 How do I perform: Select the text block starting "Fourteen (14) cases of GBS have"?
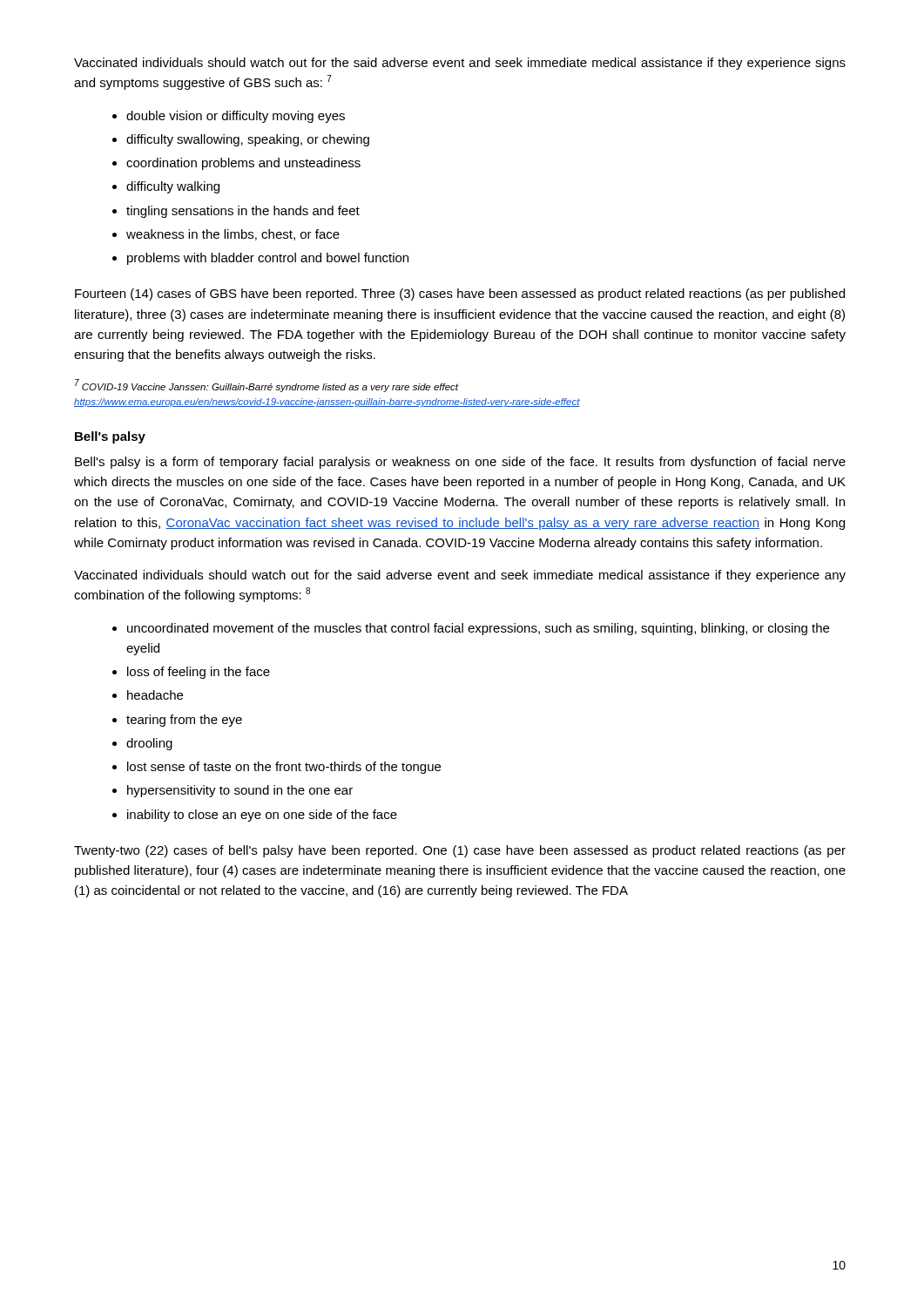point(460,324)
